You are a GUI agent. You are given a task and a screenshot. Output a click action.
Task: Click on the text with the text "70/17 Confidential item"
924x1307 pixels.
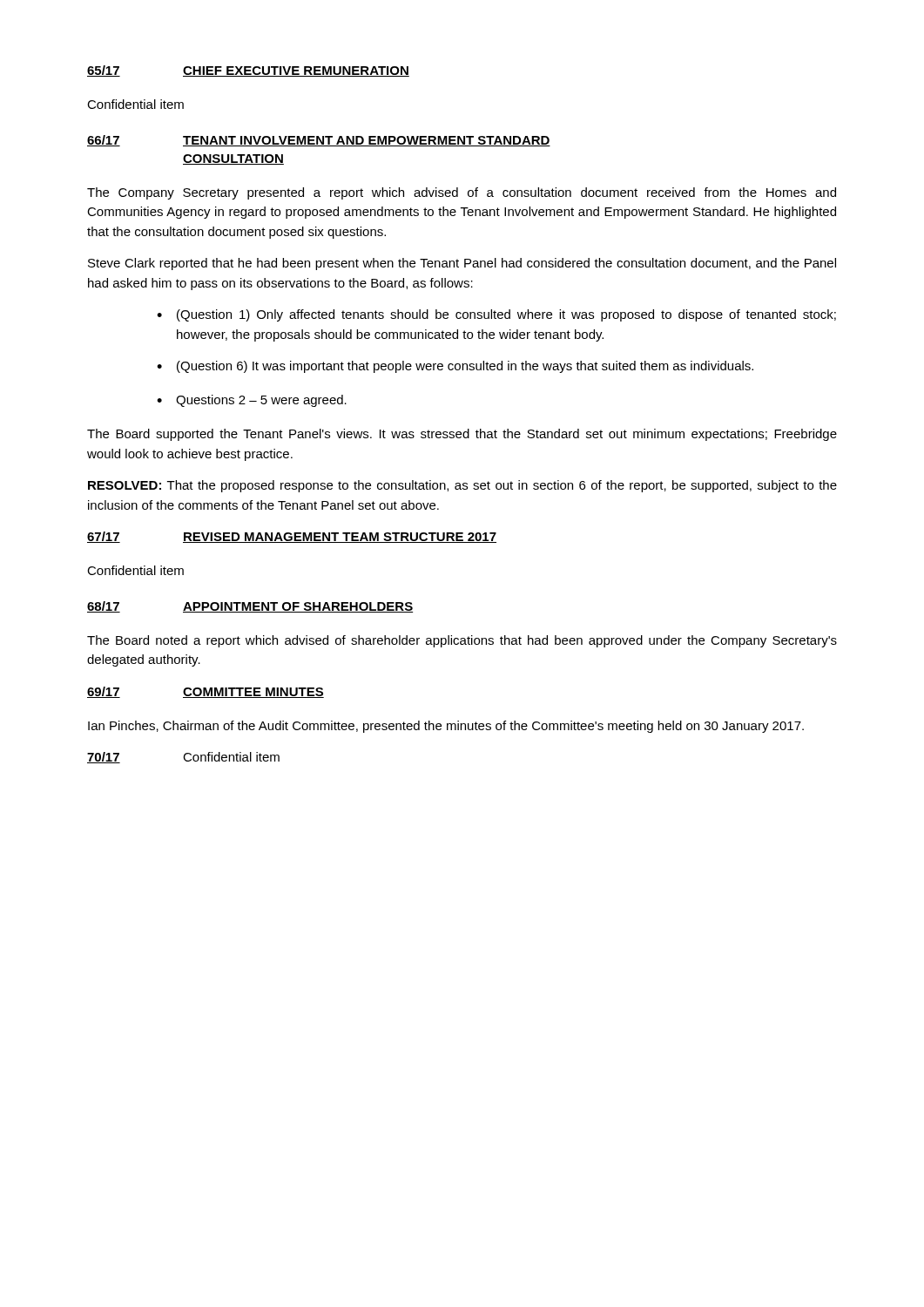(x=184, y=757)
